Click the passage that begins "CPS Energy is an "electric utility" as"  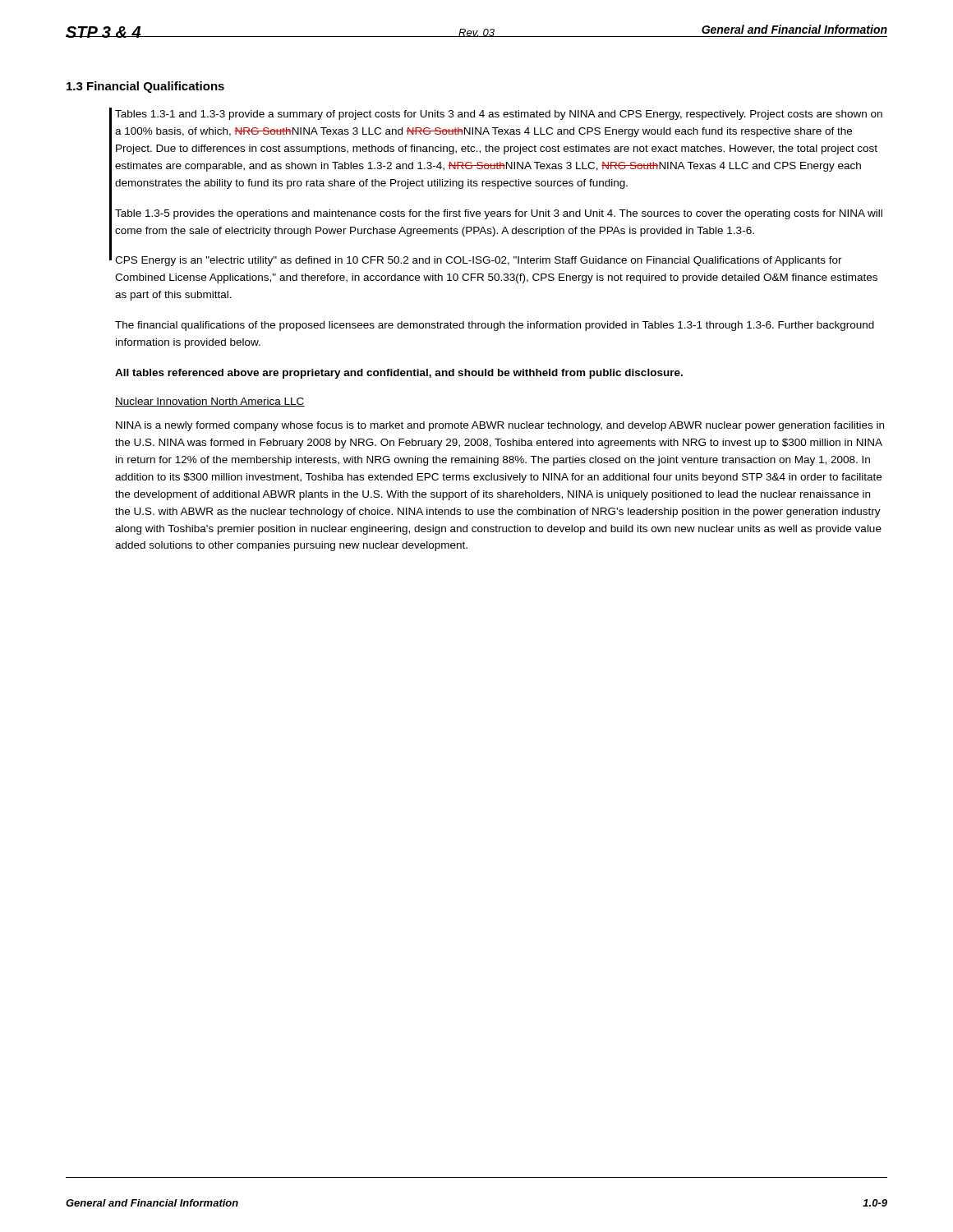tap(496, 278)
